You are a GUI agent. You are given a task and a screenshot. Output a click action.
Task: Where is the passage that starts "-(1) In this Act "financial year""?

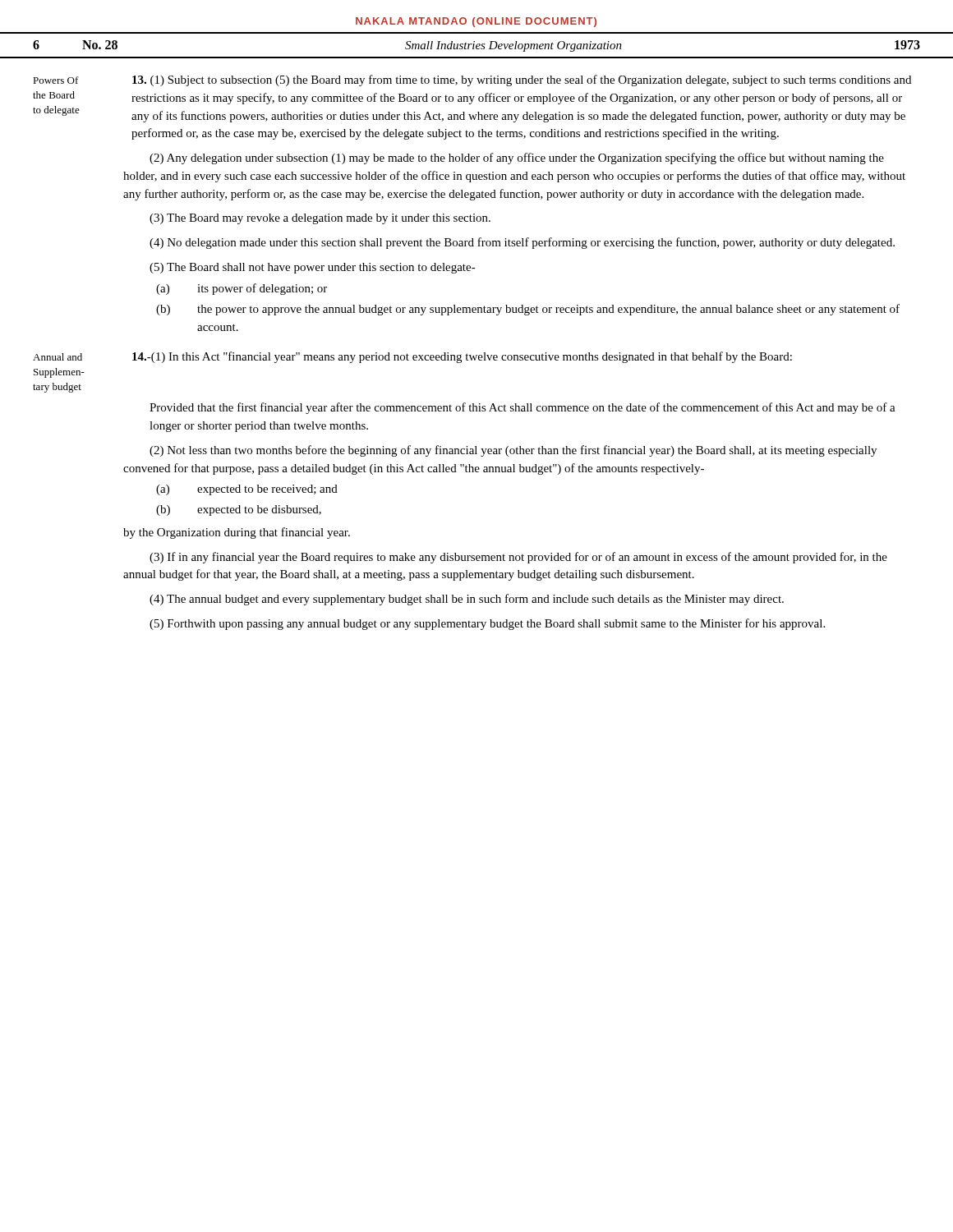(462, 356)
